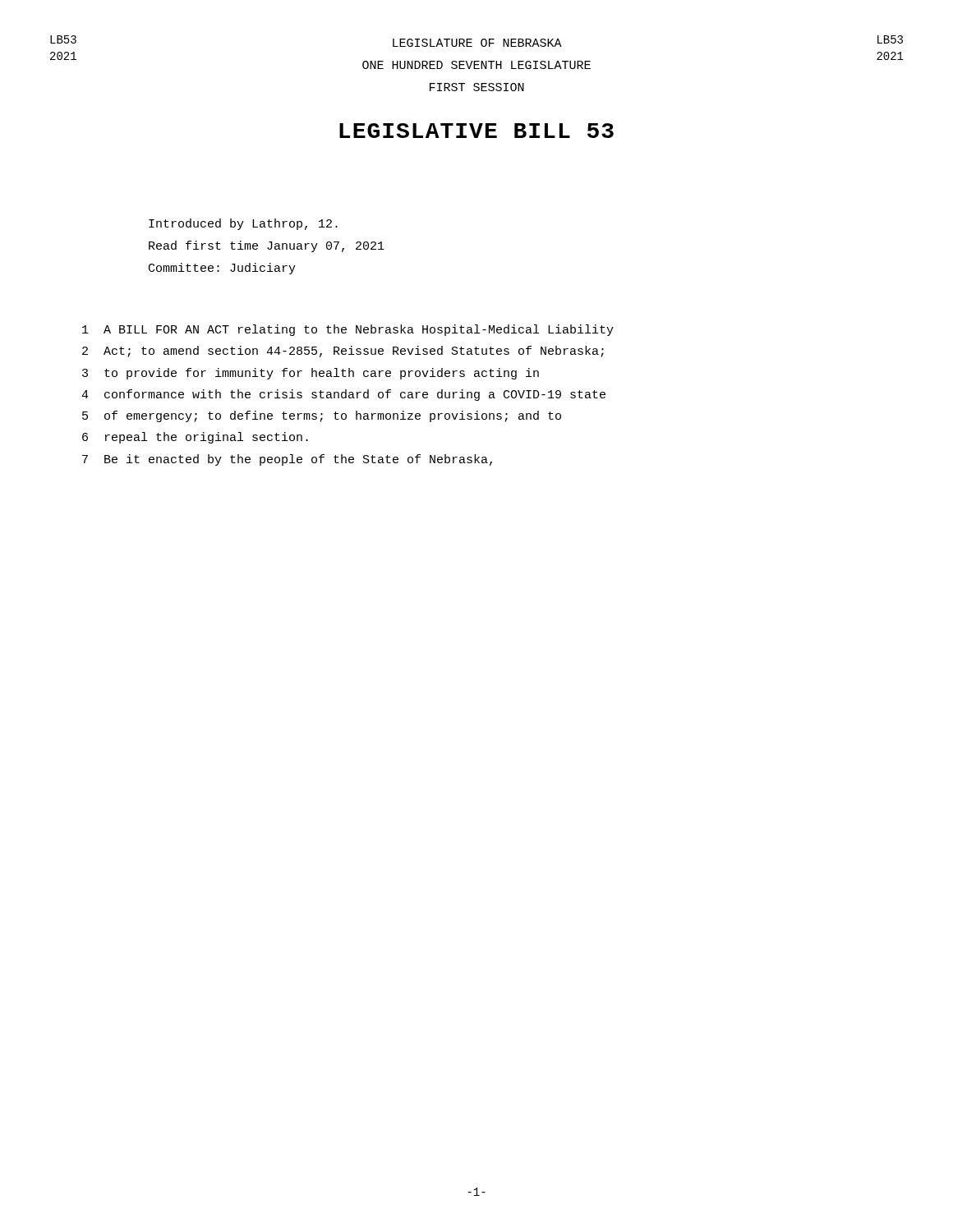This screenshot has width=953, height=1232.
Task: Find the list item containing "1 A BILL"
Action: (x=476, y=331)
